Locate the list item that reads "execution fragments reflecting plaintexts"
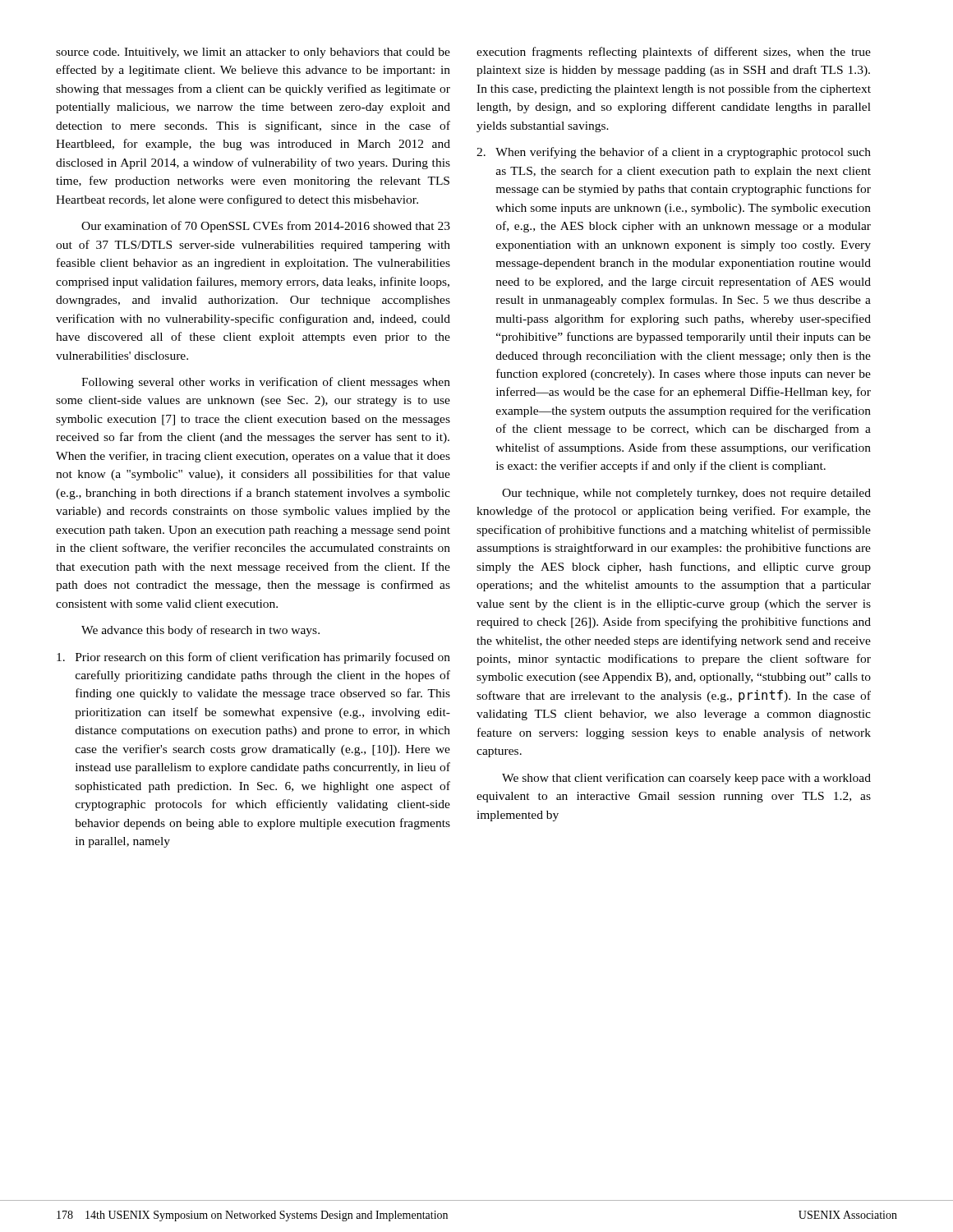953x1232 pixels. click(674, 89)
